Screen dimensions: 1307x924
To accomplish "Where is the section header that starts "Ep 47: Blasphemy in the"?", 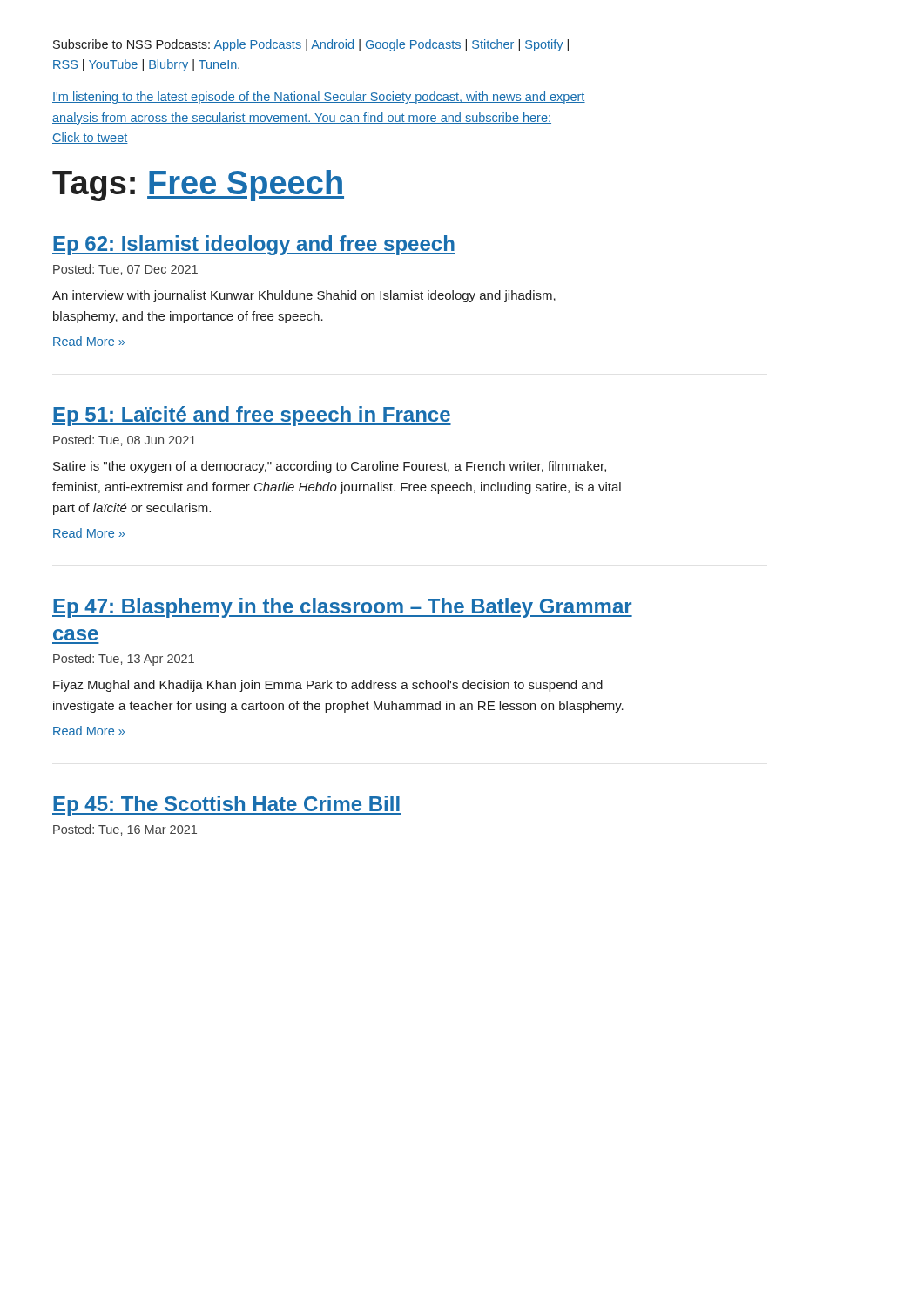I will (x=342, y=620).
